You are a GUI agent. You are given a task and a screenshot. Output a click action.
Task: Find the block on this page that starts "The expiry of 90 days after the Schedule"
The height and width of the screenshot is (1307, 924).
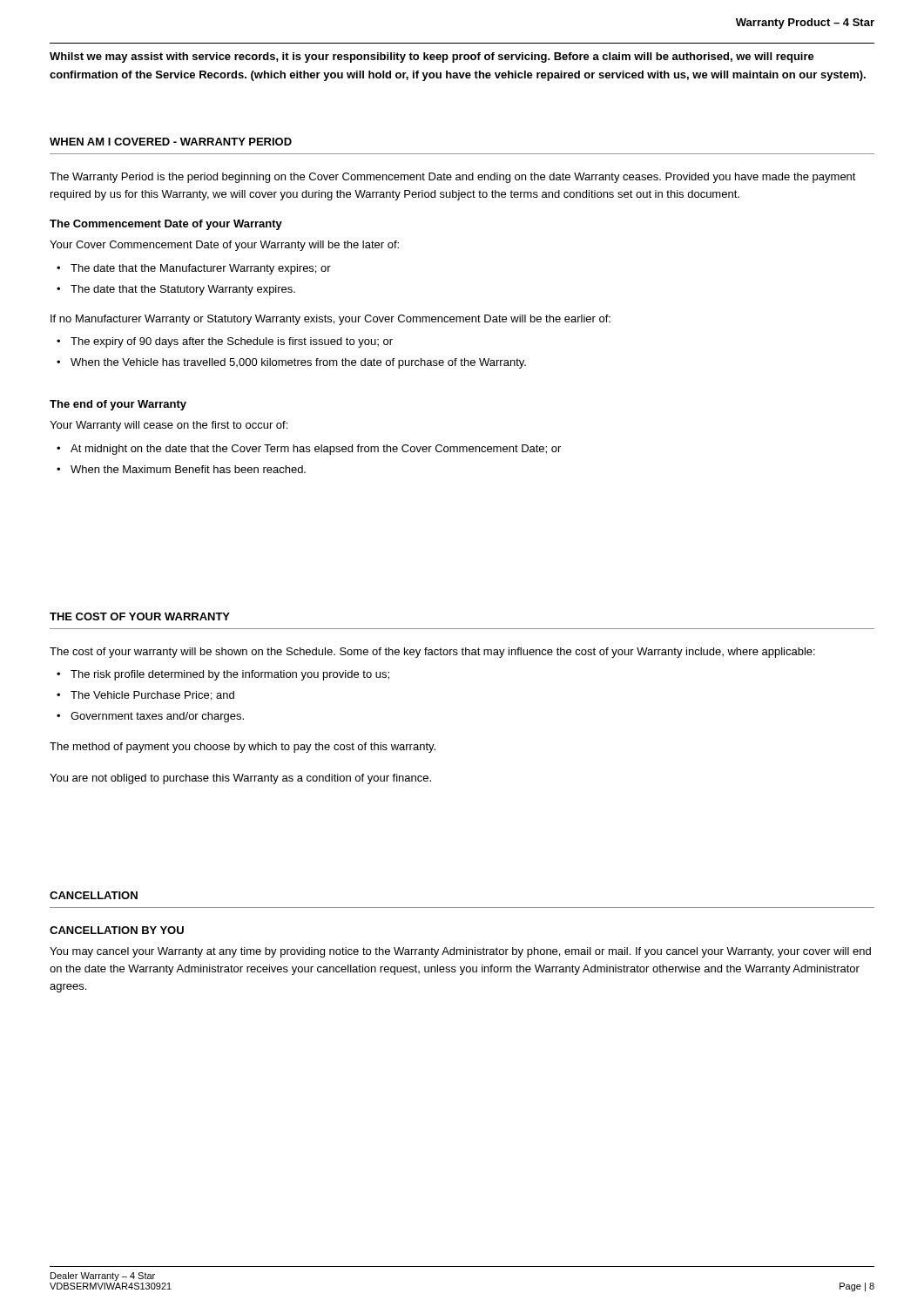point(232,341)
